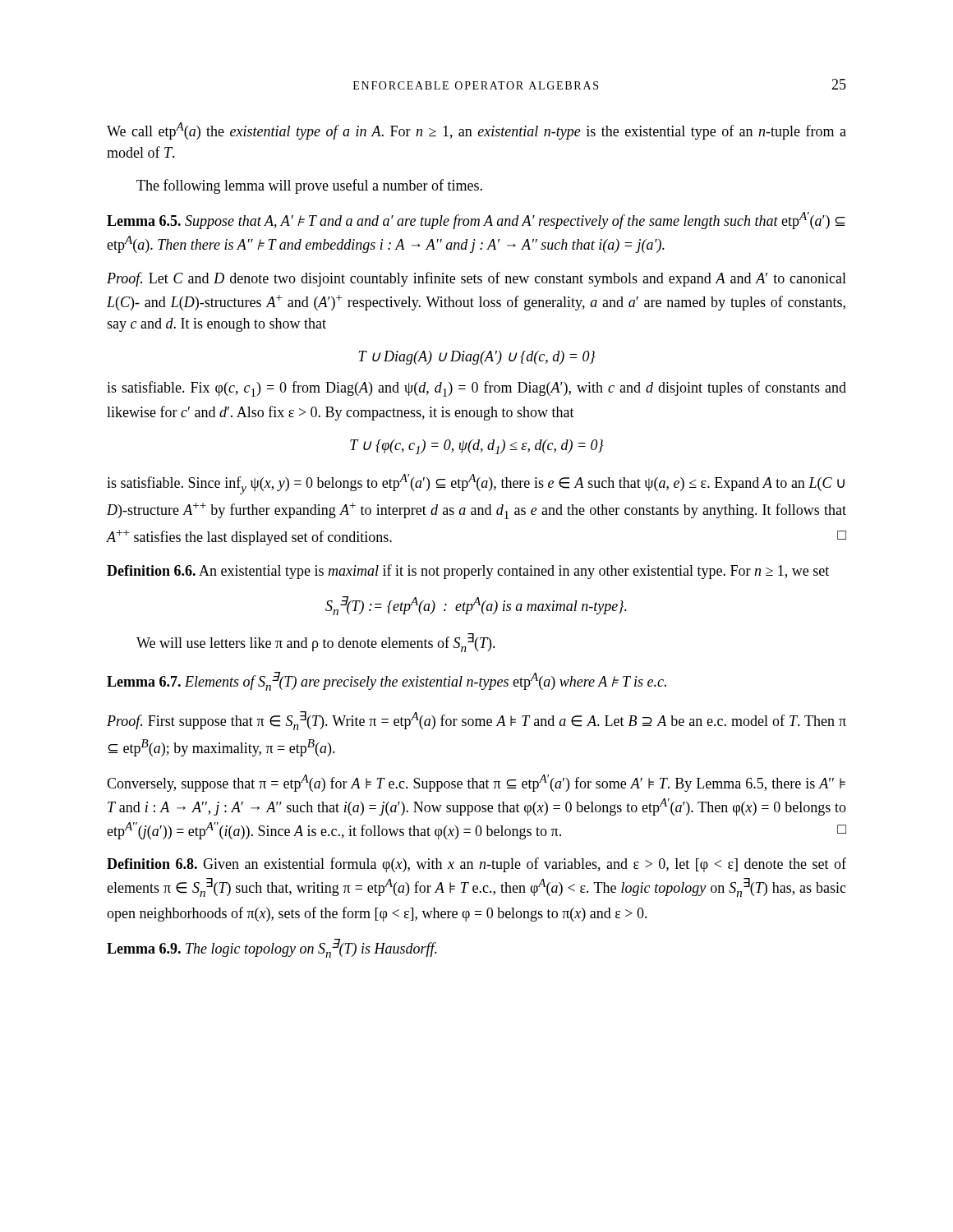Click on the text starting "is satisfiable. Since"
This screenshot has width=953, height=1232.
tap(476, 509)
